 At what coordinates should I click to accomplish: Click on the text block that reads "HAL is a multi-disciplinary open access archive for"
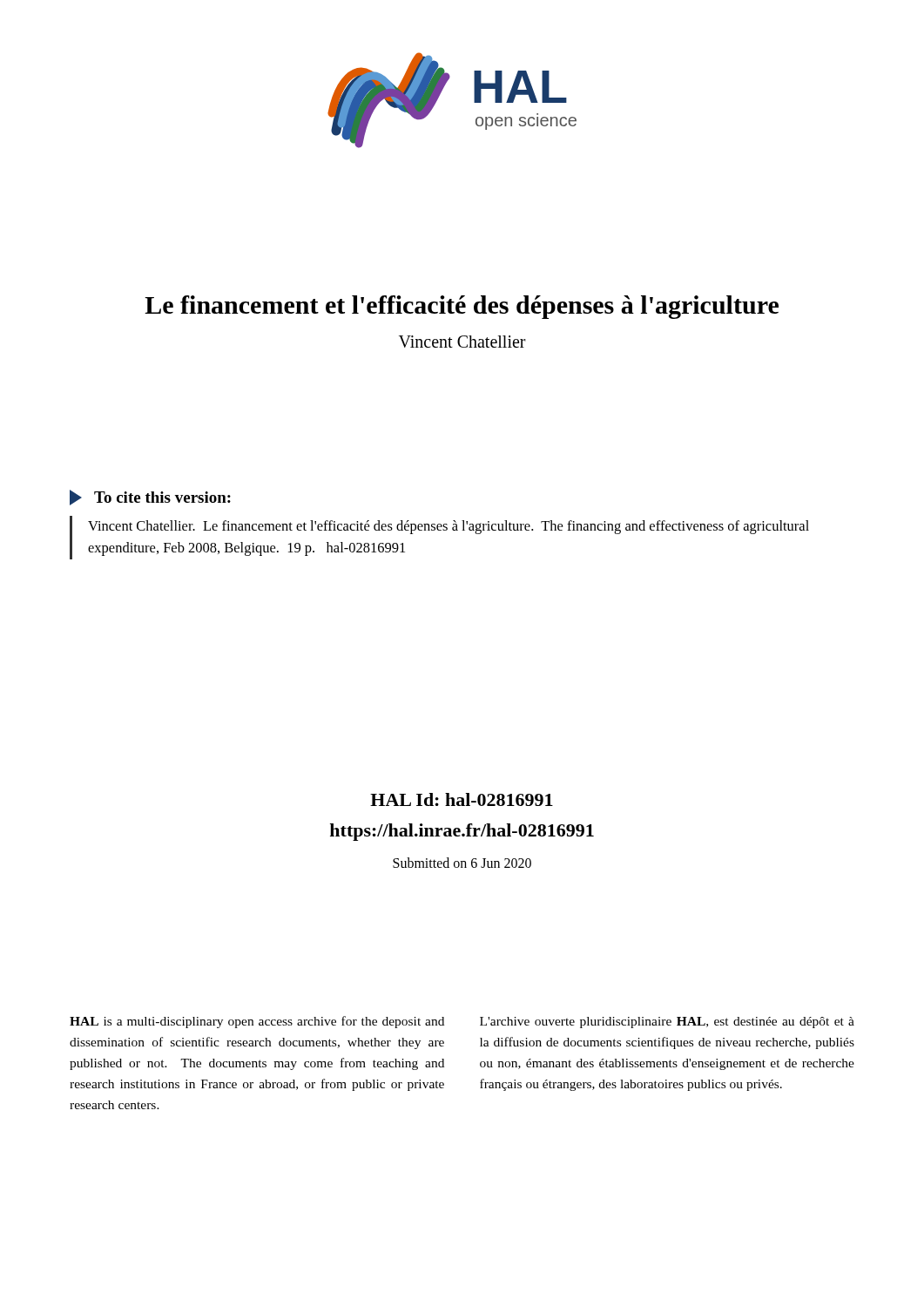(x=257, y=1063)
